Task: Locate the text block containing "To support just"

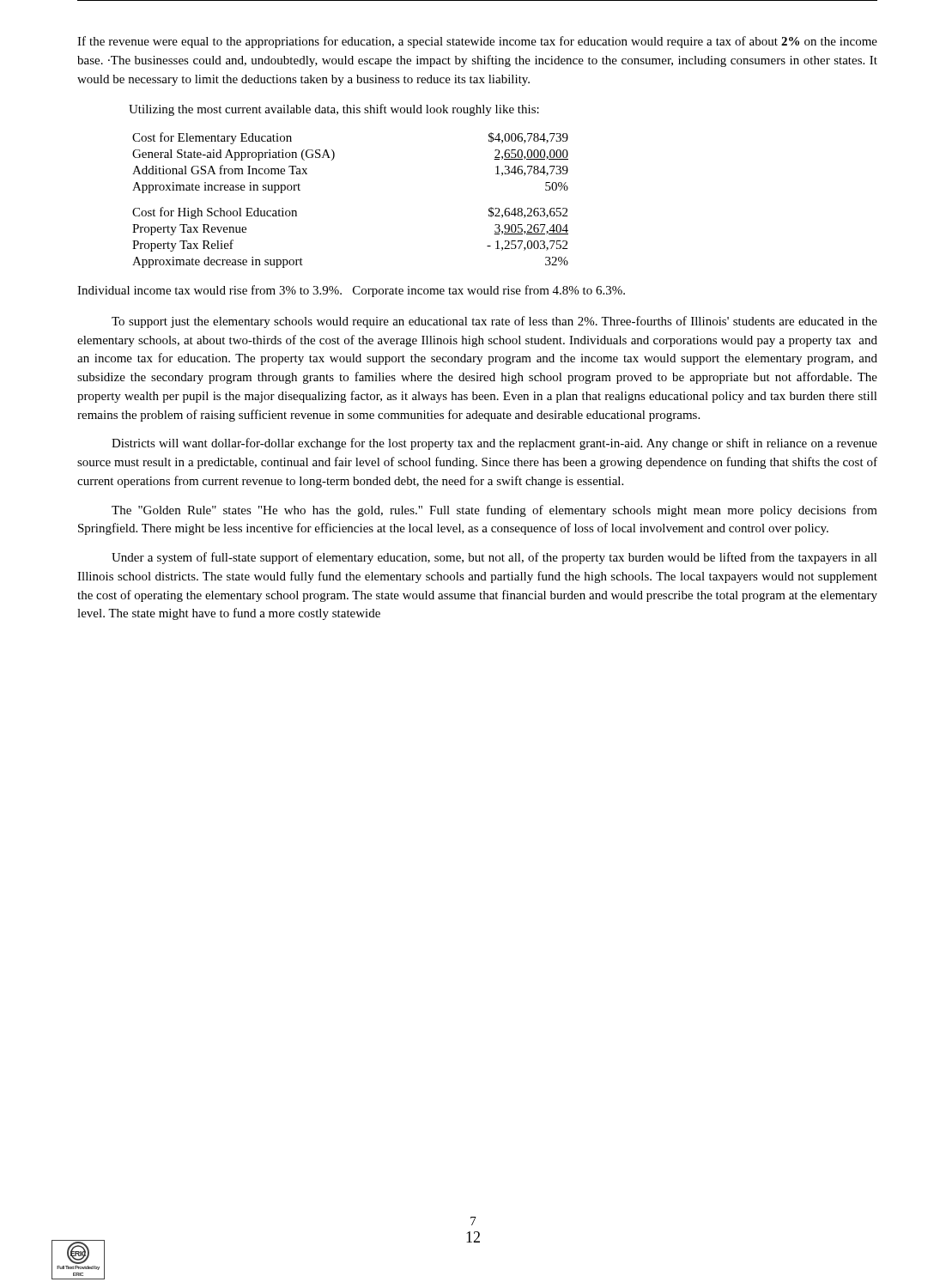Action: click(477, 368)
